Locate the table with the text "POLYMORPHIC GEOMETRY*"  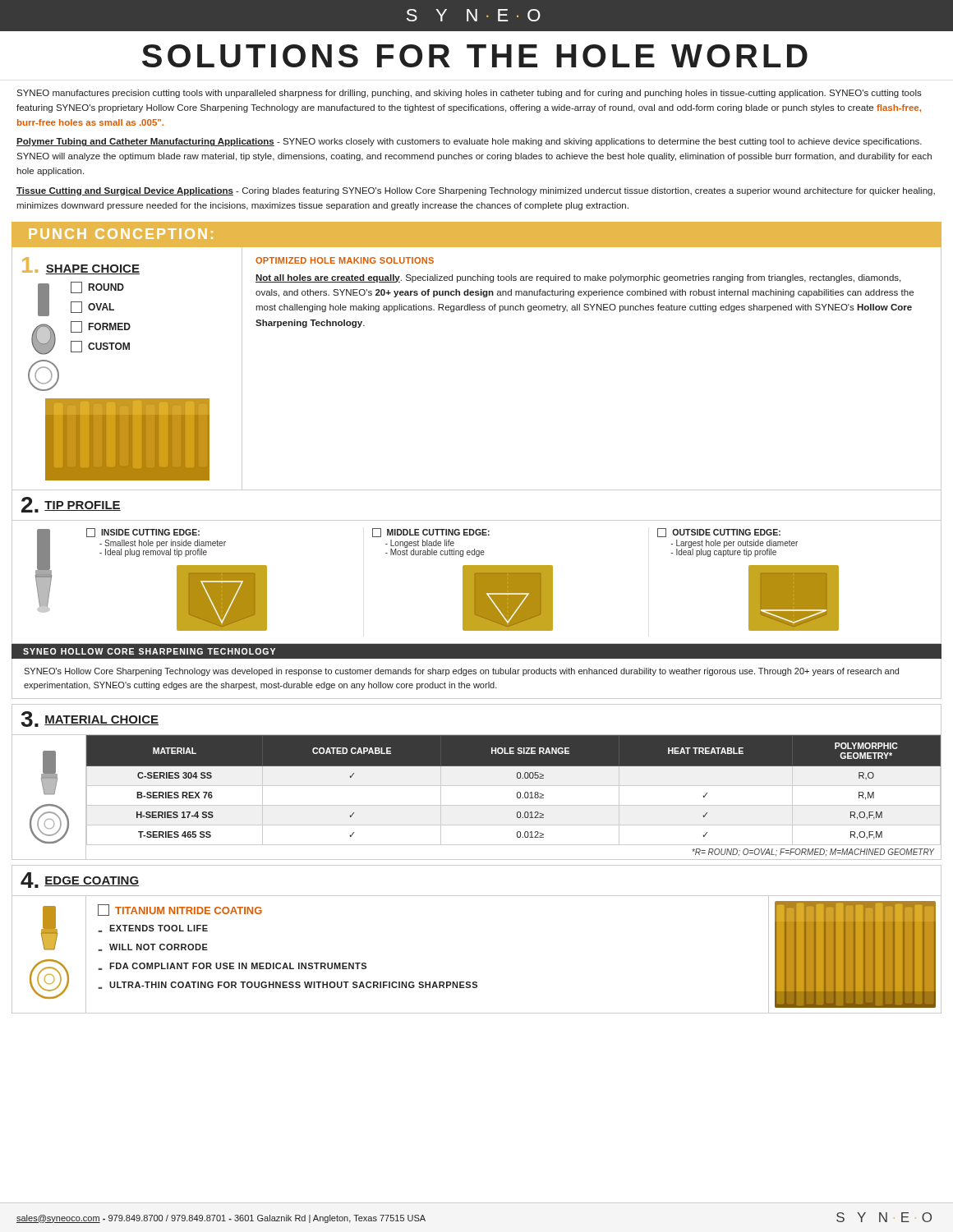pos(513,797)
